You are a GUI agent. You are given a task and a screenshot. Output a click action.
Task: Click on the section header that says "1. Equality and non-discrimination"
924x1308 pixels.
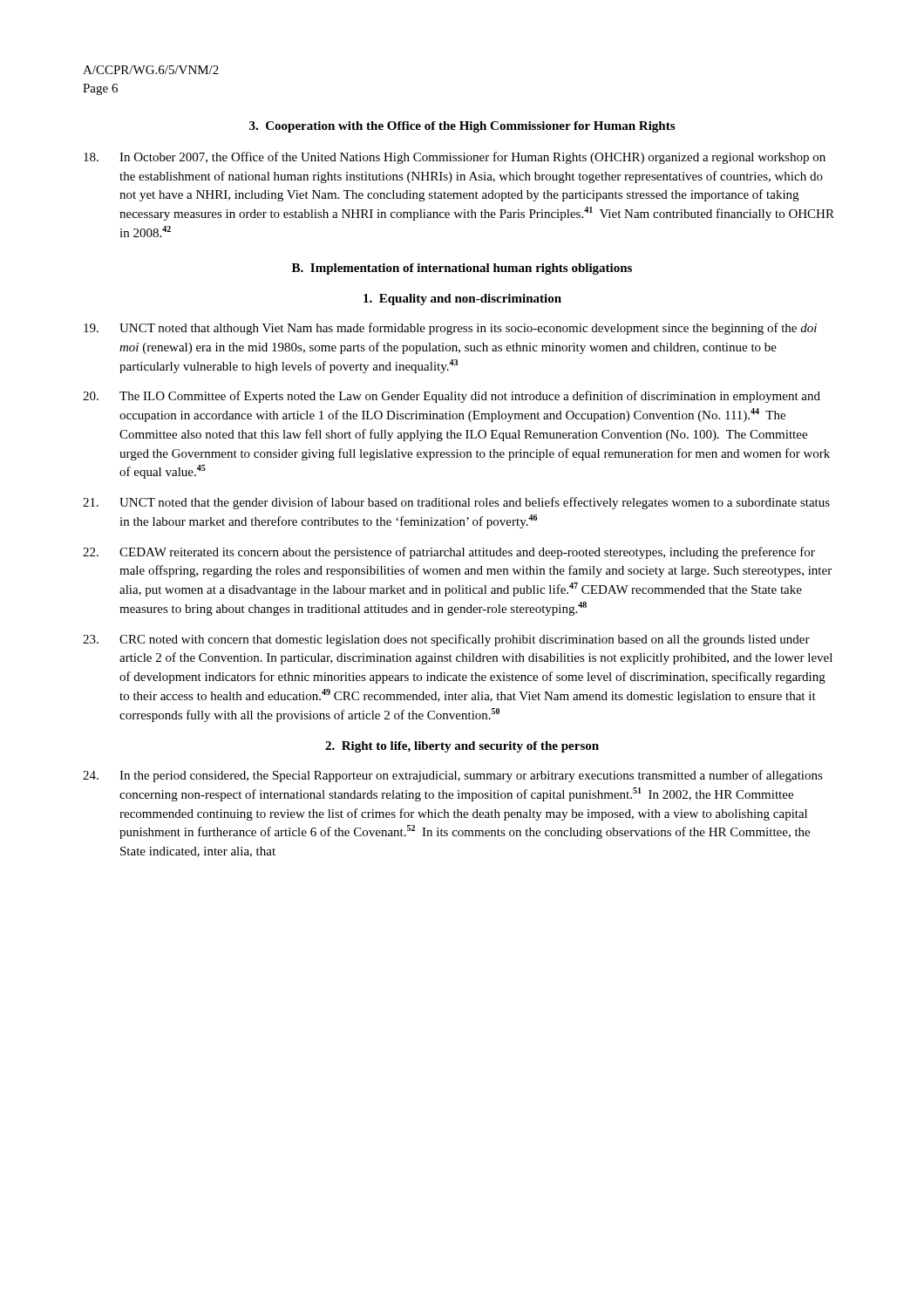(x=462, y=298)
